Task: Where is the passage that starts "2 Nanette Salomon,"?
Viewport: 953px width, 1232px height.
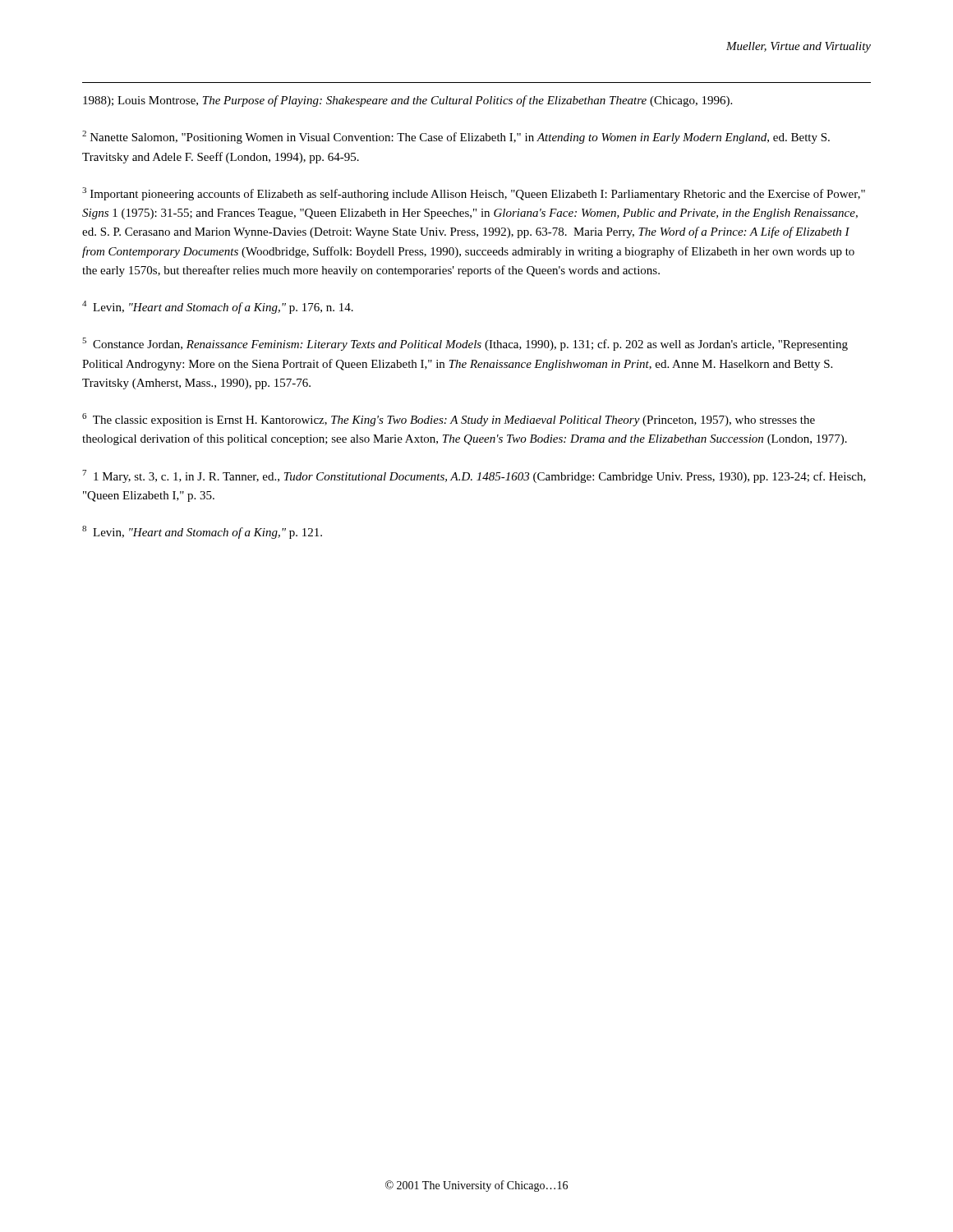Action: pyautogui.click(x=456, y=146)
